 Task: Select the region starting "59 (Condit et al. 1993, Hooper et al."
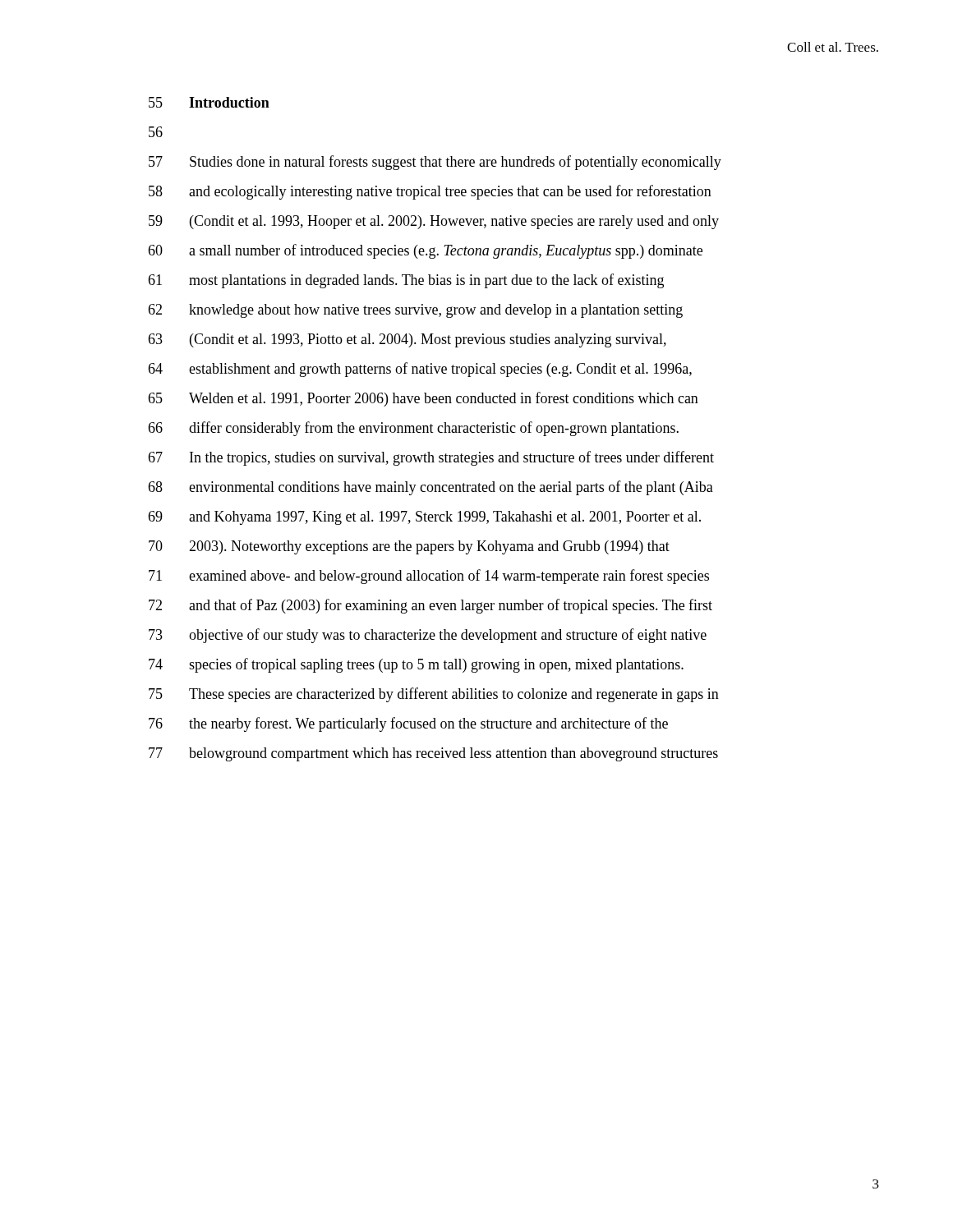pos(421,222)
